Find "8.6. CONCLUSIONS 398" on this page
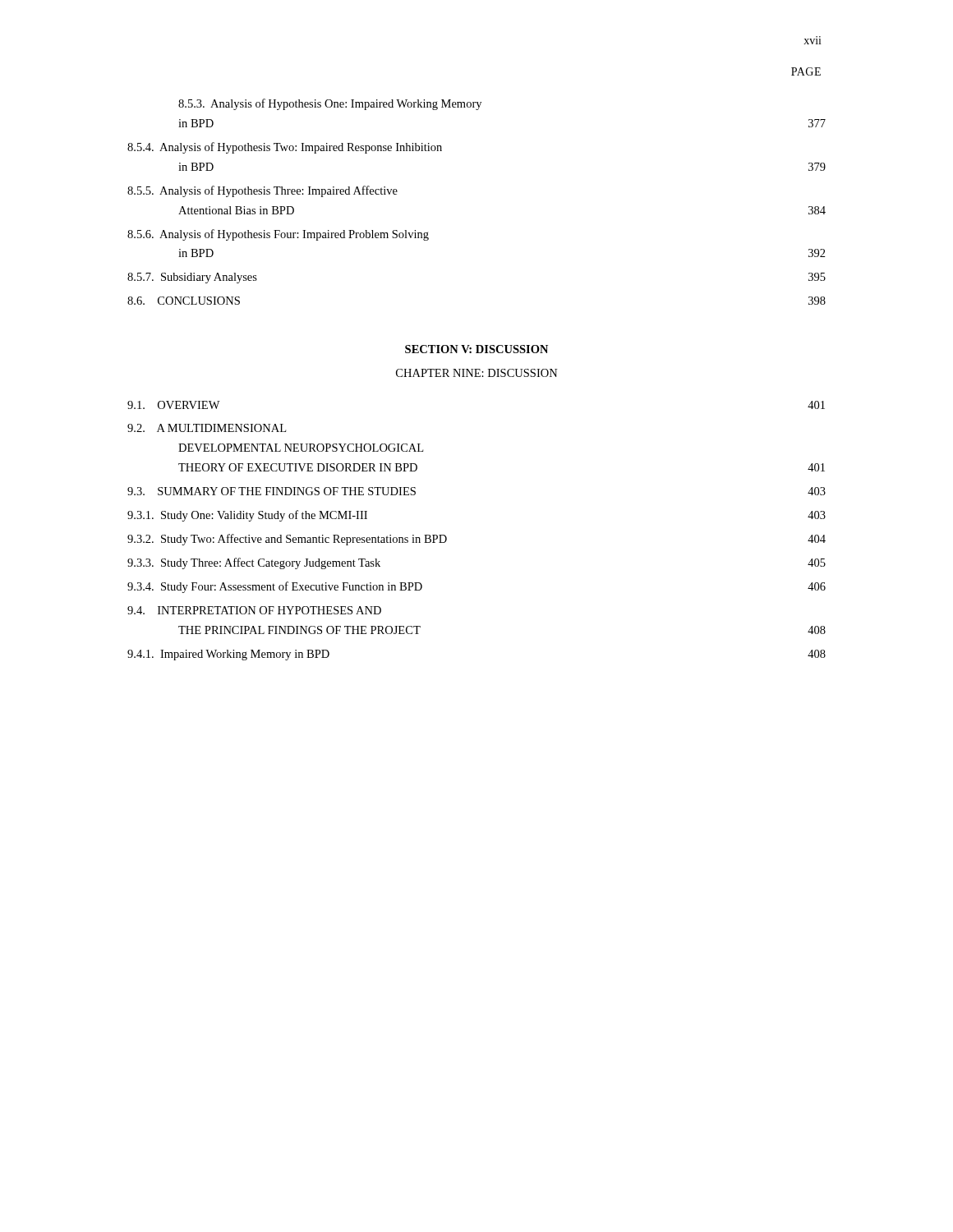This screenshot has width=953, height=1232. (139, 300)
